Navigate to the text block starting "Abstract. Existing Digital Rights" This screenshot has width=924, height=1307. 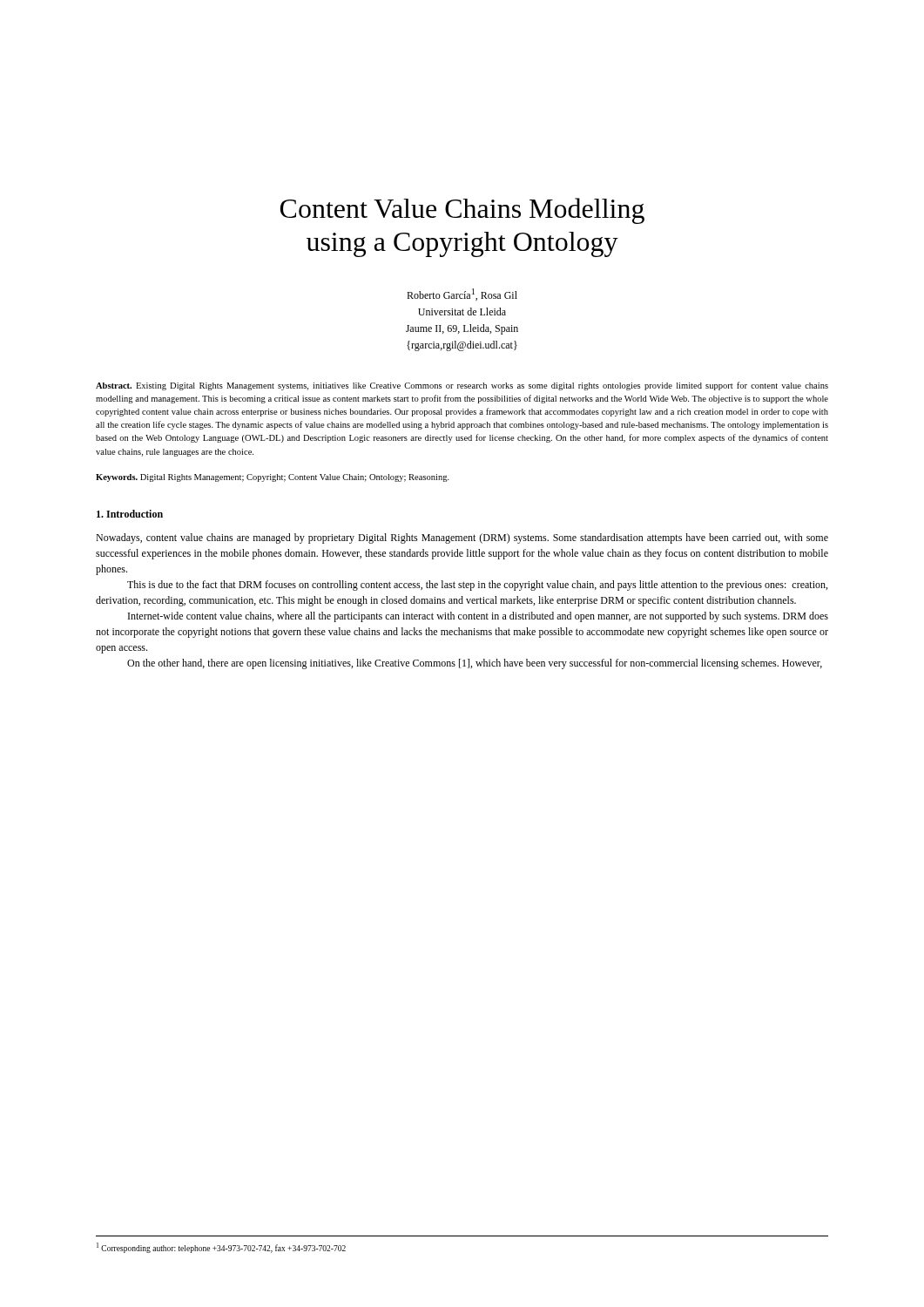pyautogui.click(x=462, y=418)
